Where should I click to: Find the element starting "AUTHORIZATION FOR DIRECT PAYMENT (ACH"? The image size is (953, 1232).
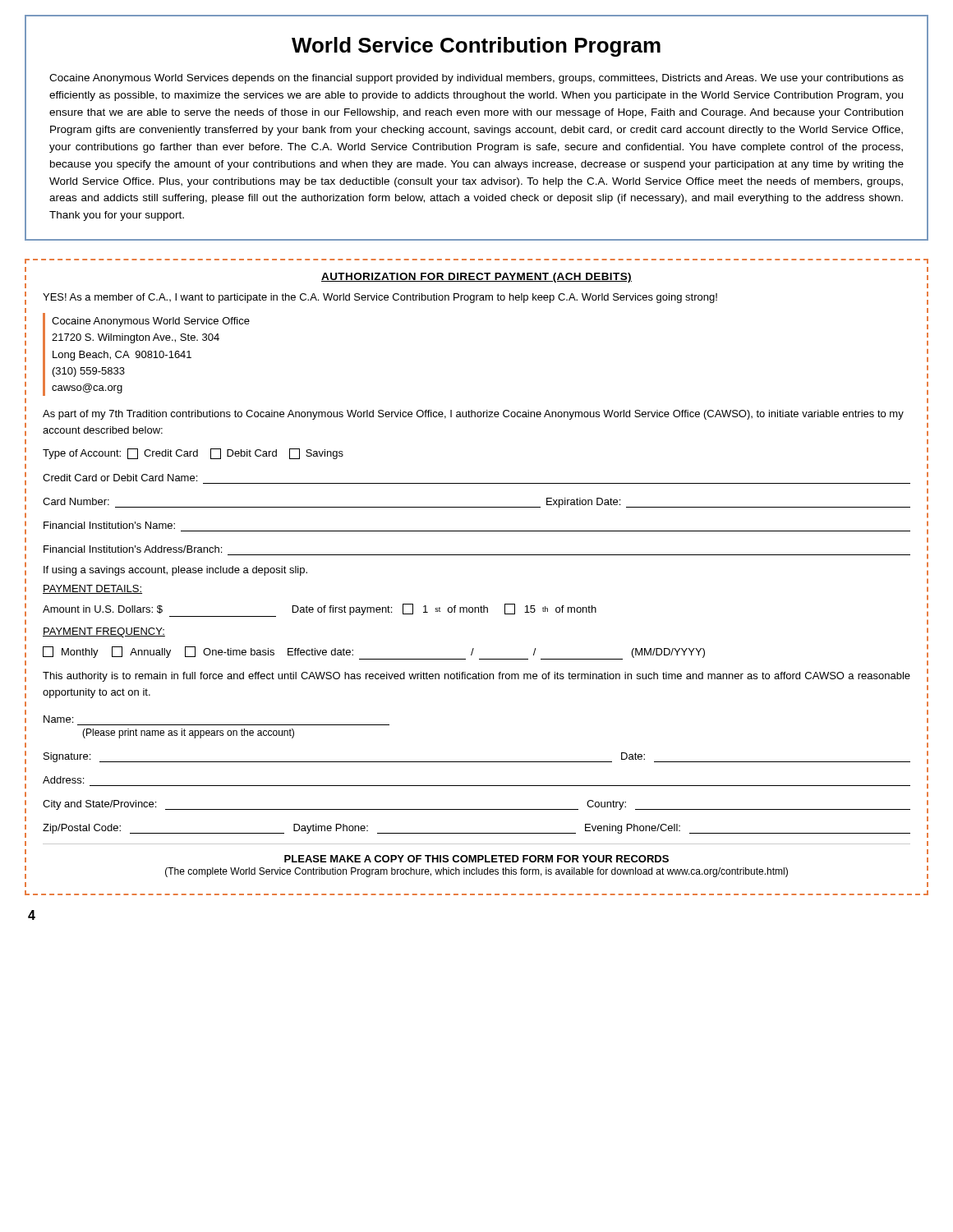pyautogui.click(x=476, y=277)
